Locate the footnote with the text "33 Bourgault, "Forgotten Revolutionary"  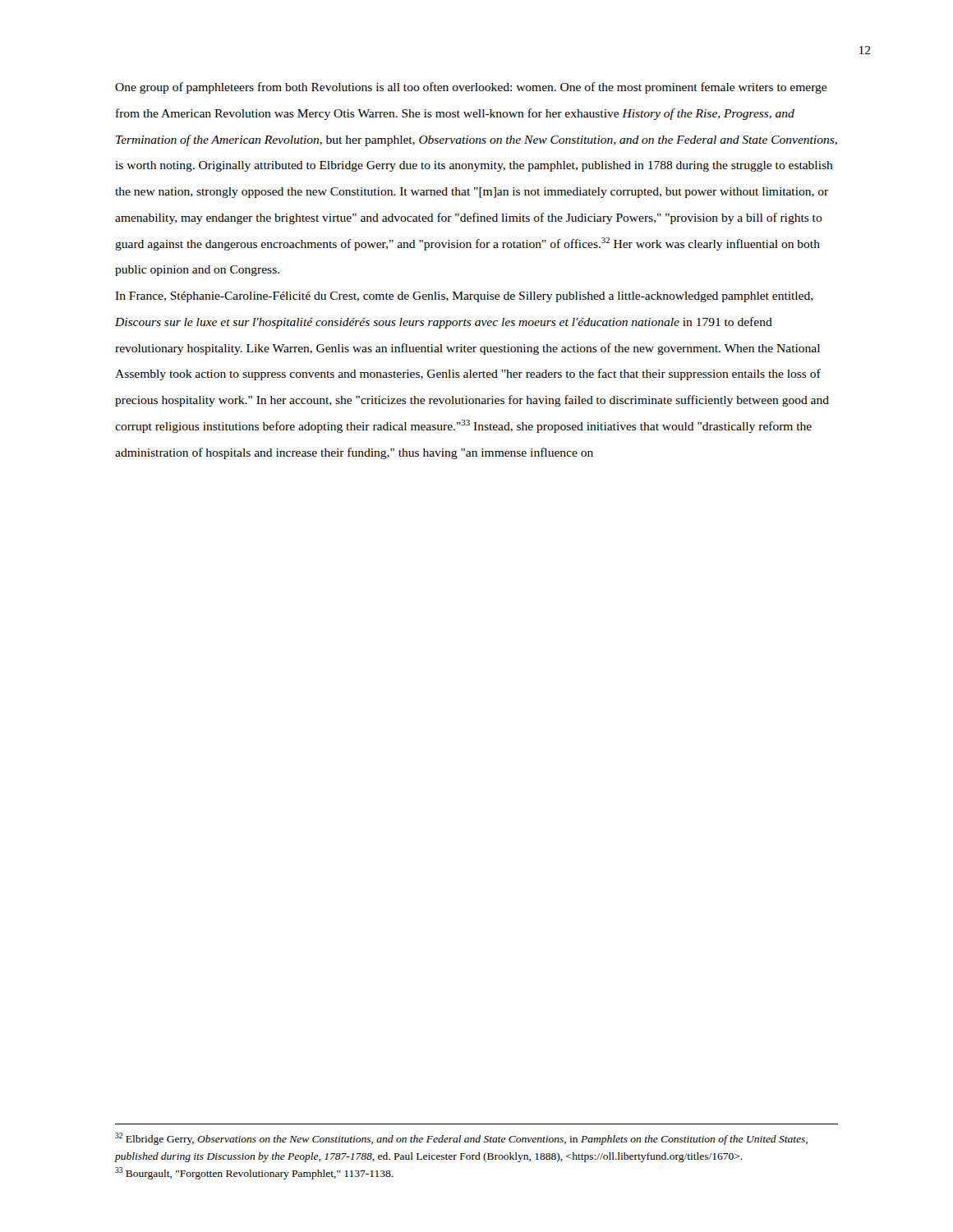254,1173
